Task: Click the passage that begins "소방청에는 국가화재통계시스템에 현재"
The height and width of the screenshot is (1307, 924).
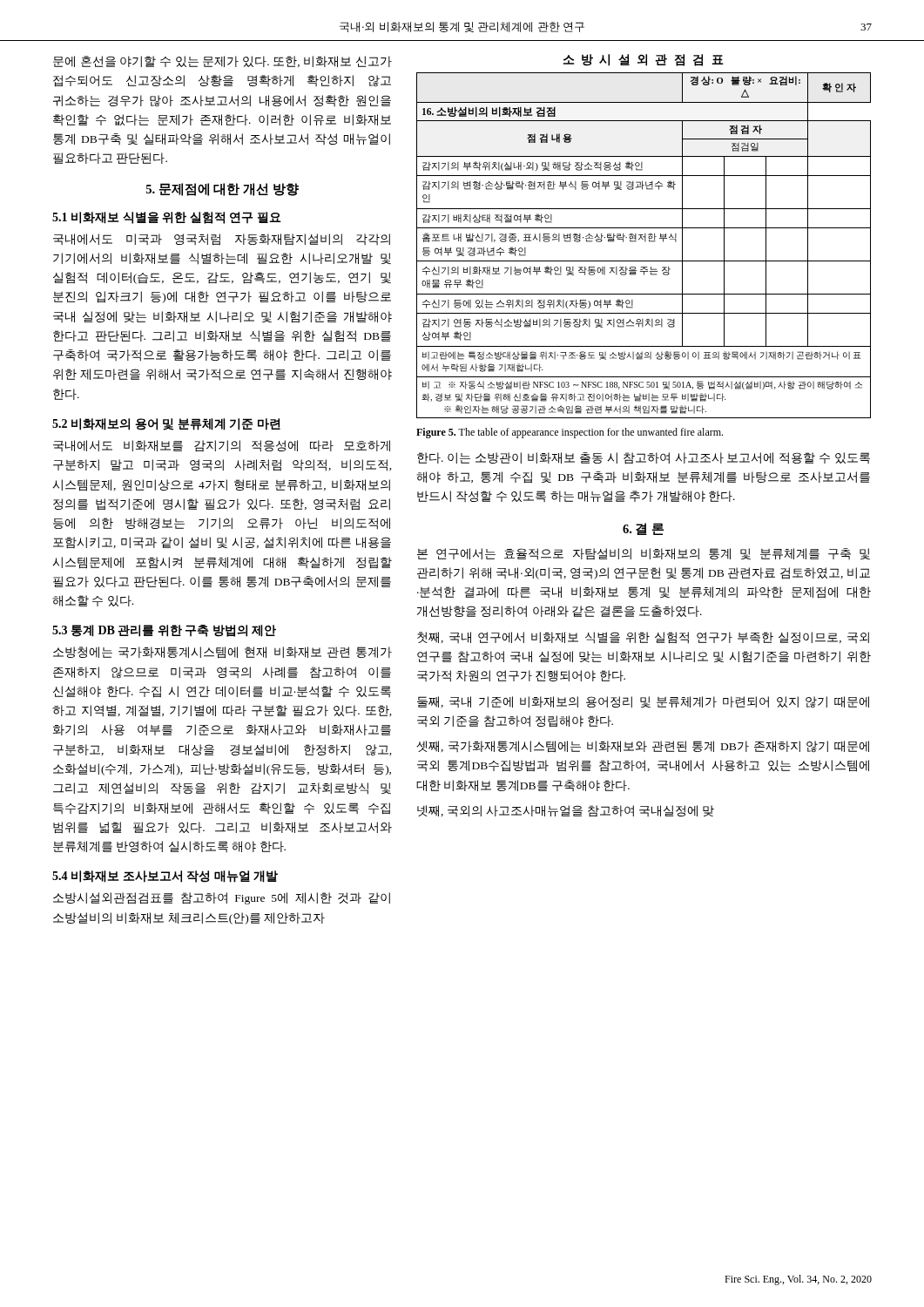Action: pos(222,750)
